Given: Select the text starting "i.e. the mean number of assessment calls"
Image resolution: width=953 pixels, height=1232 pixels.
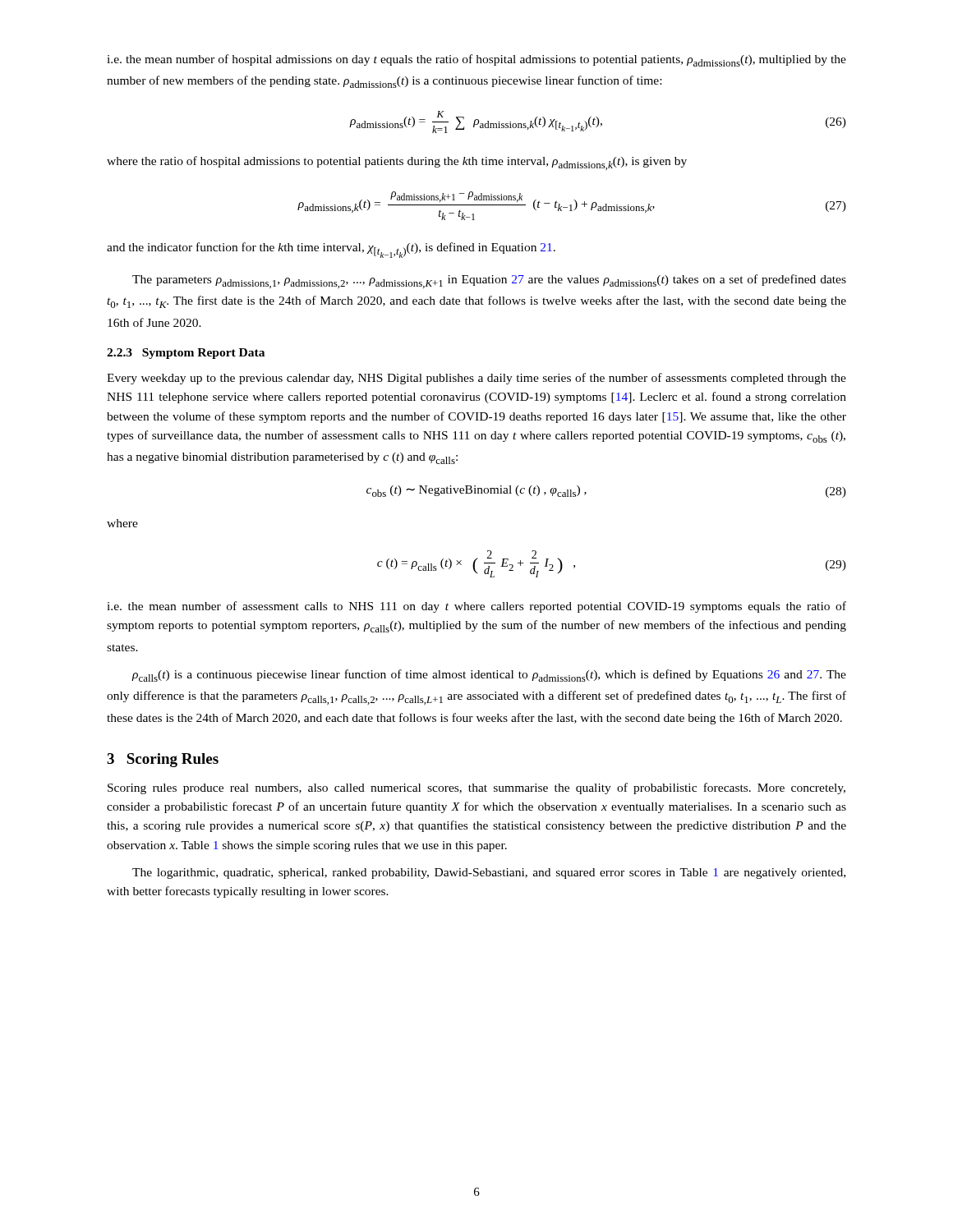Looking at the screenshot, I should point(476,662).
